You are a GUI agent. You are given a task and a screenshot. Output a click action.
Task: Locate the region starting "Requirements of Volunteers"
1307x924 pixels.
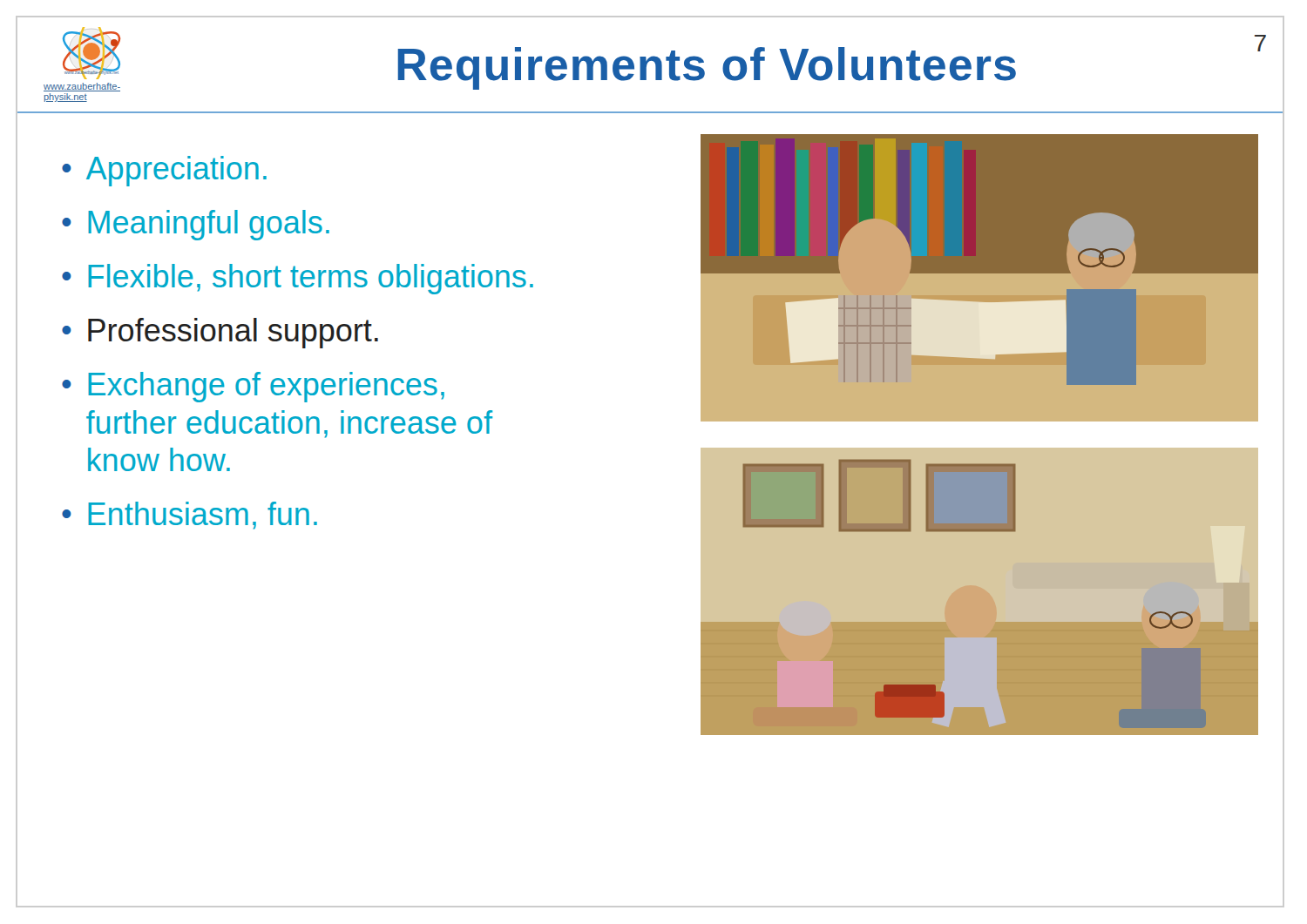(707, 64)
